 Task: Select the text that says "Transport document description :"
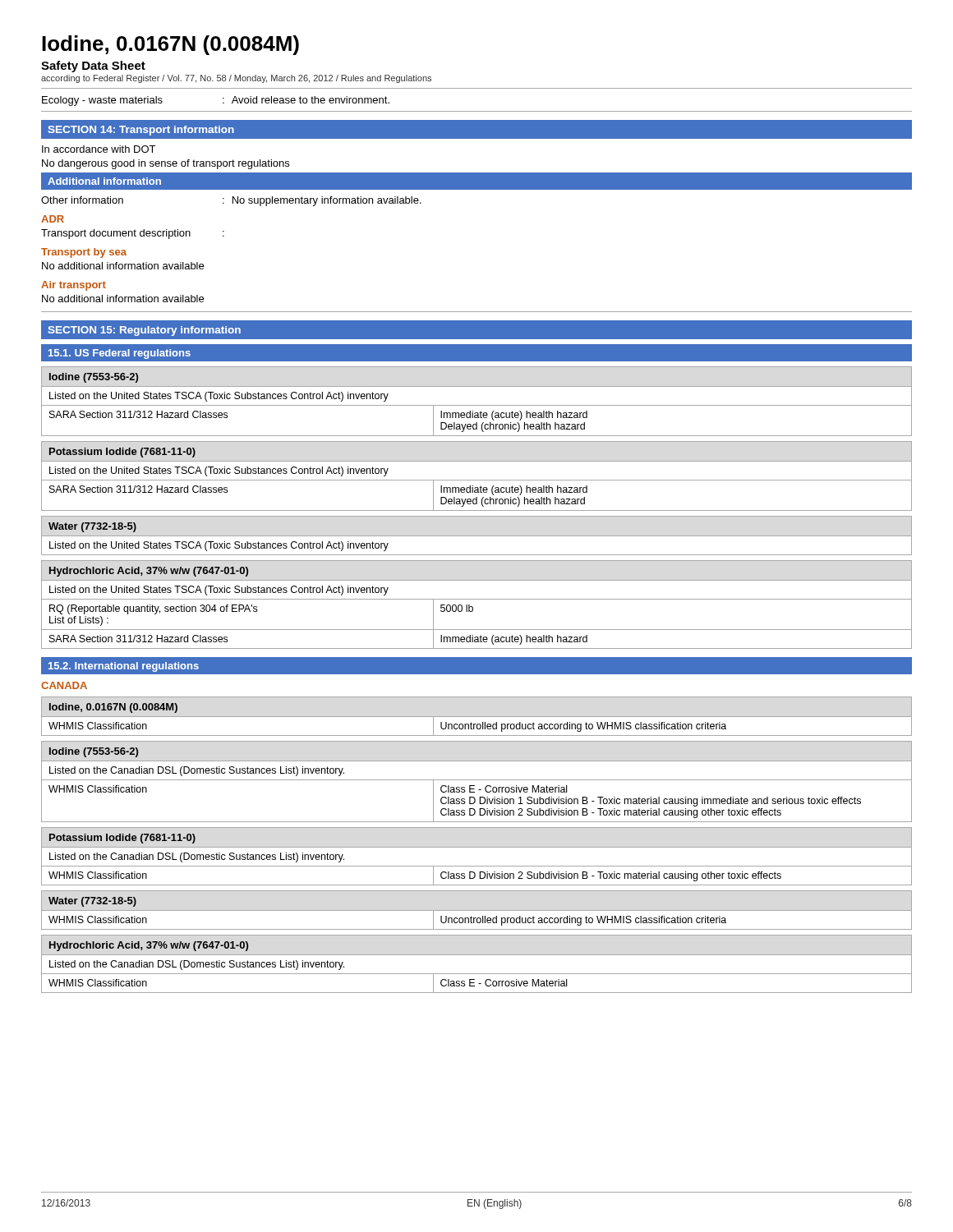[133, 233]
